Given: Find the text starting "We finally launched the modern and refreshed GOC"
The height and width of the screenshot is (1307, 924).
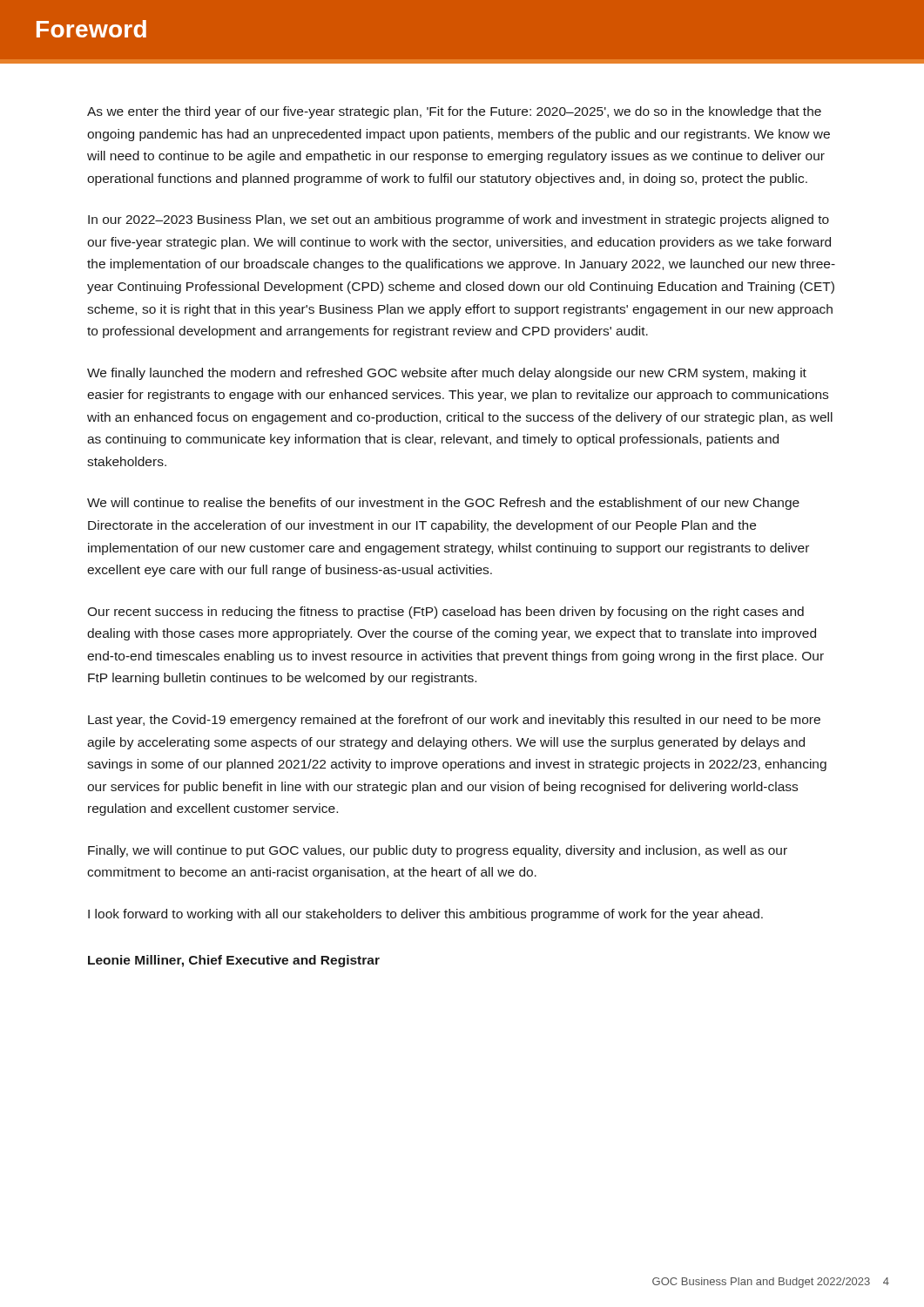Looking at the screenshot, I should [462, 417].
